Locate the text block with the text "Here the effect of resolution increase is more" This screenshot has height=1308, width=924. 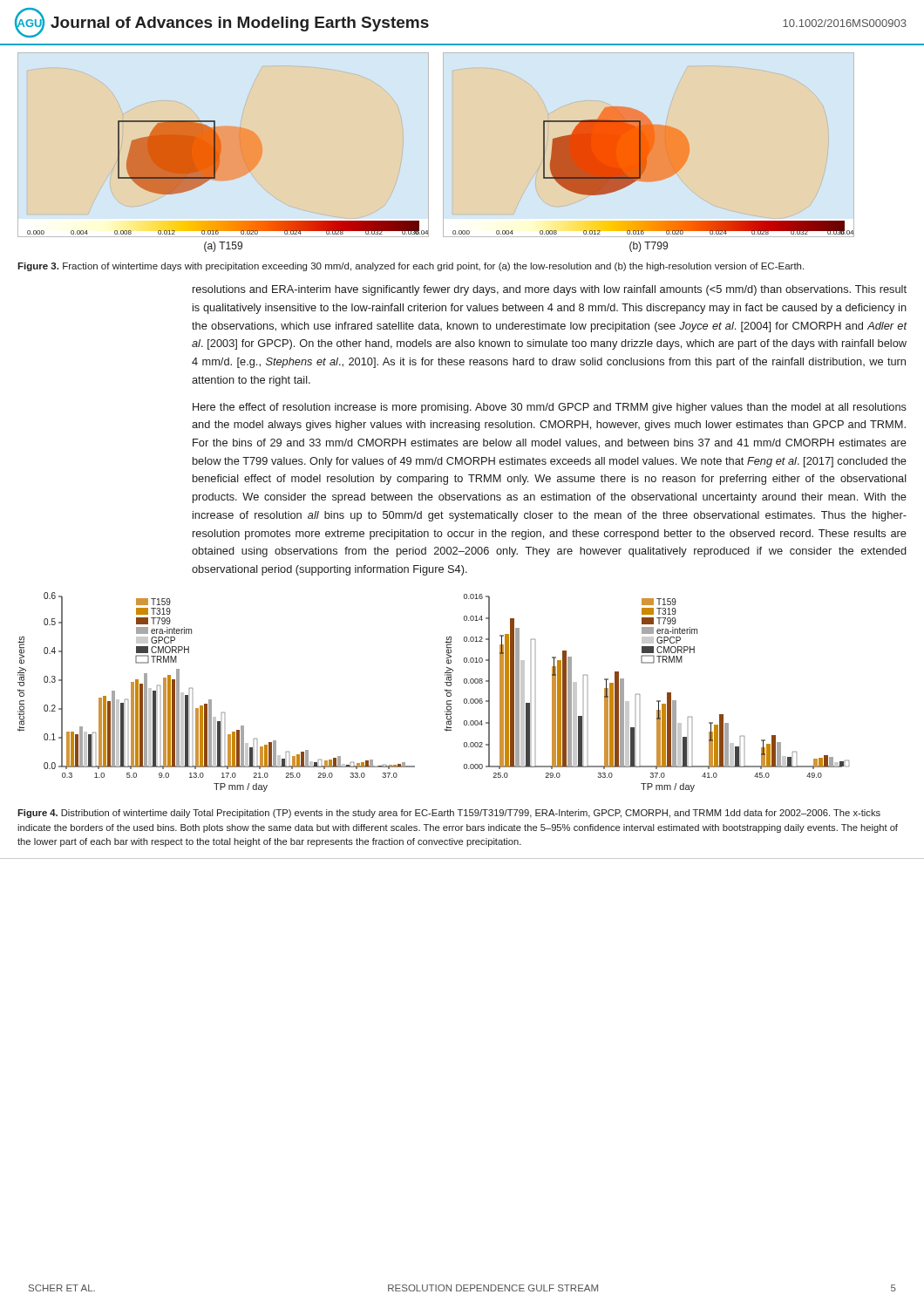[549, 488]
